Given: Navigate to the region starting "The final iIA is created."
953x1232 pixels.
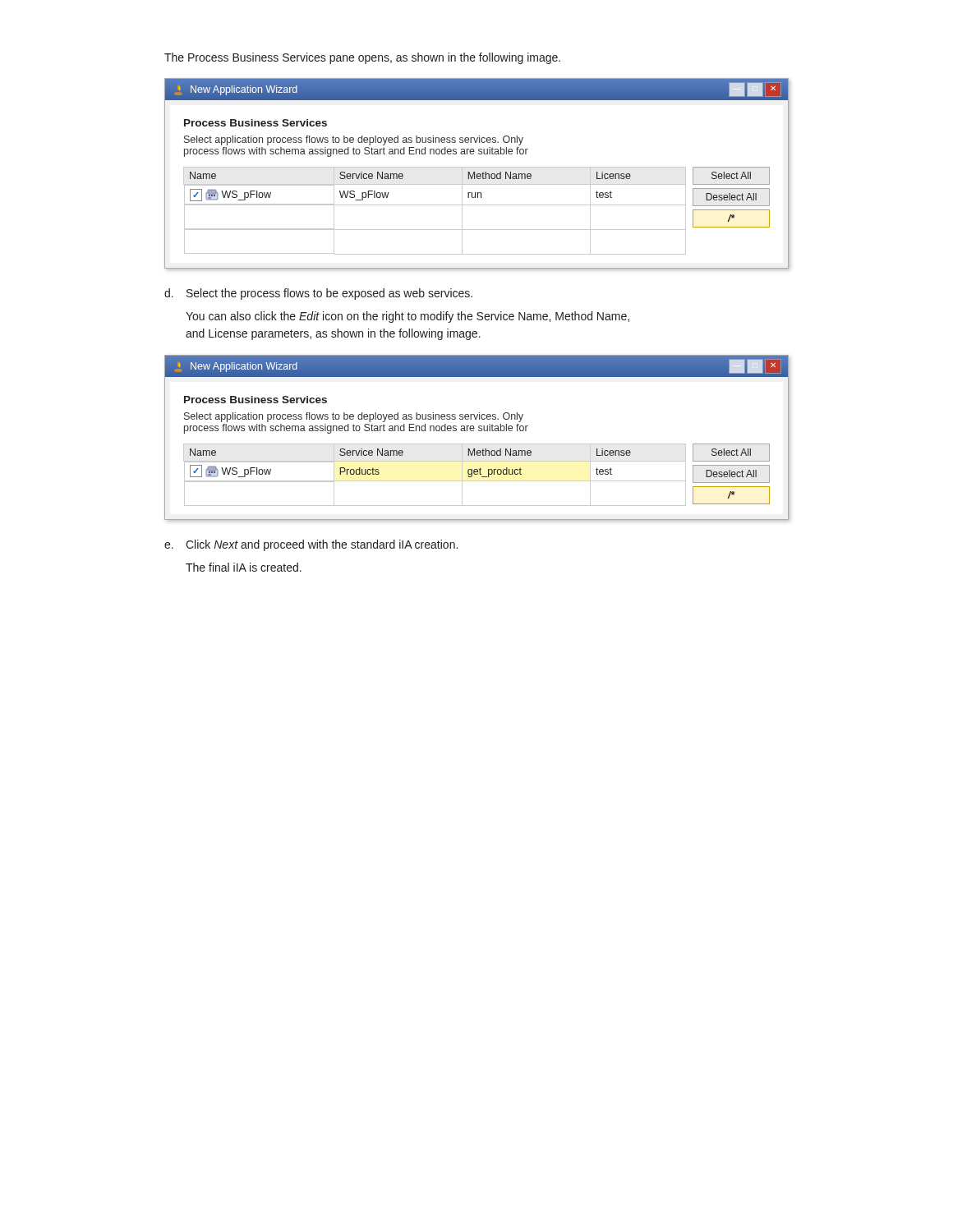Looking at the screenshot, I should [244, 568].
